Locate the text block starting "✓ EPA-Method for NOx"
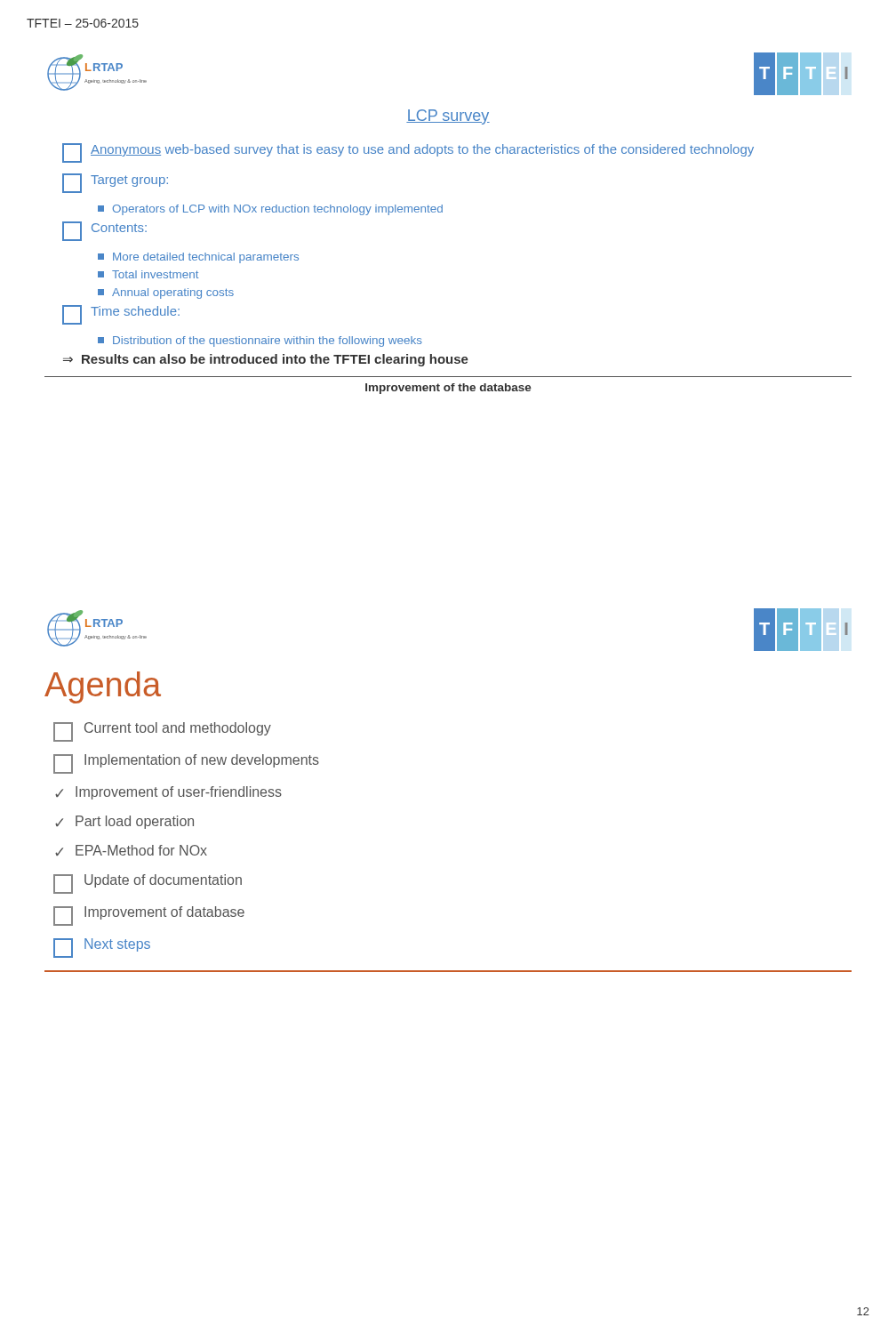Screen dimensions: 1334x896 (130, 852)
